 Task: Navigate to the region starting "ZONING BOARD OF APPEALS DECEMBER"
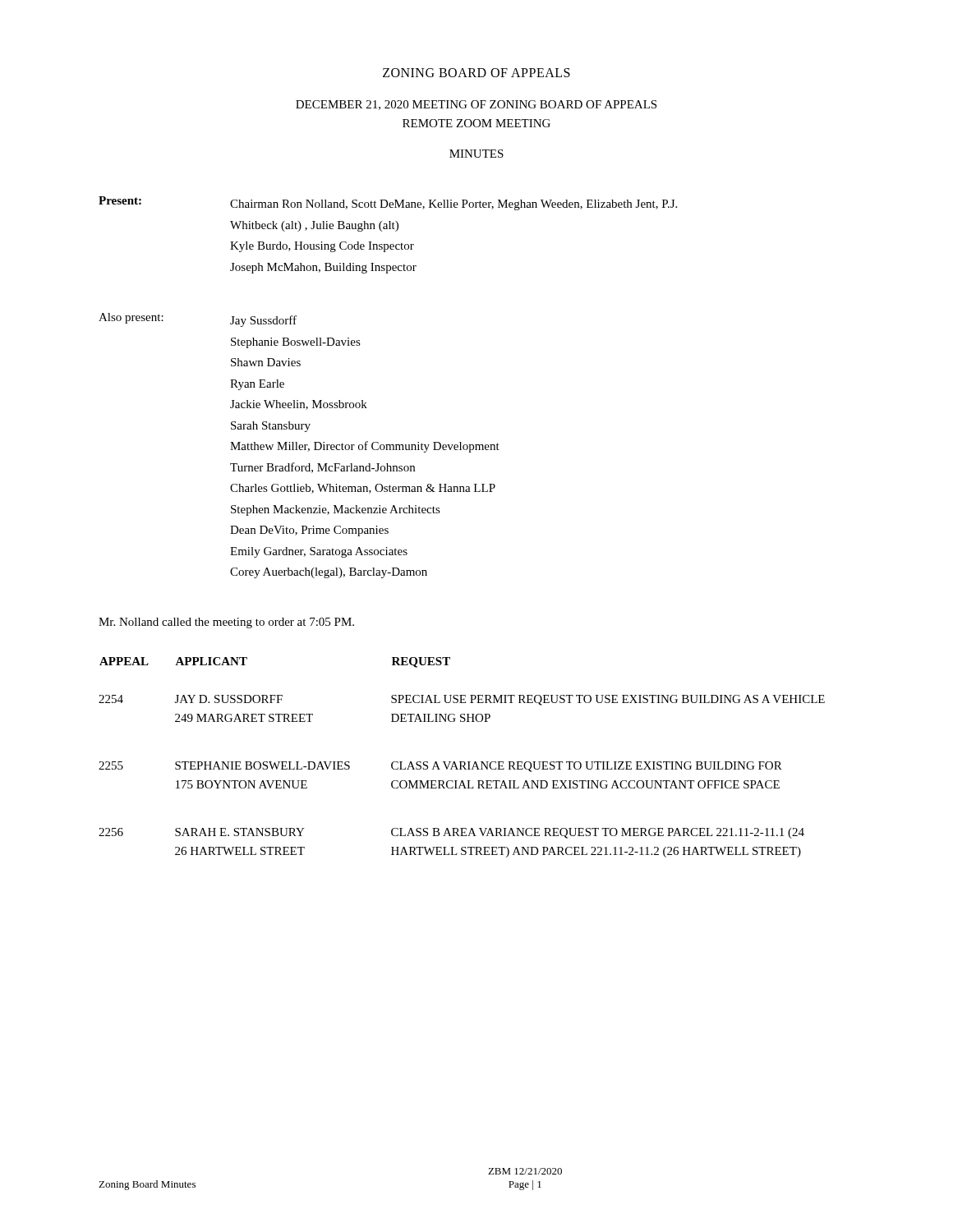(x=476, y=113)
